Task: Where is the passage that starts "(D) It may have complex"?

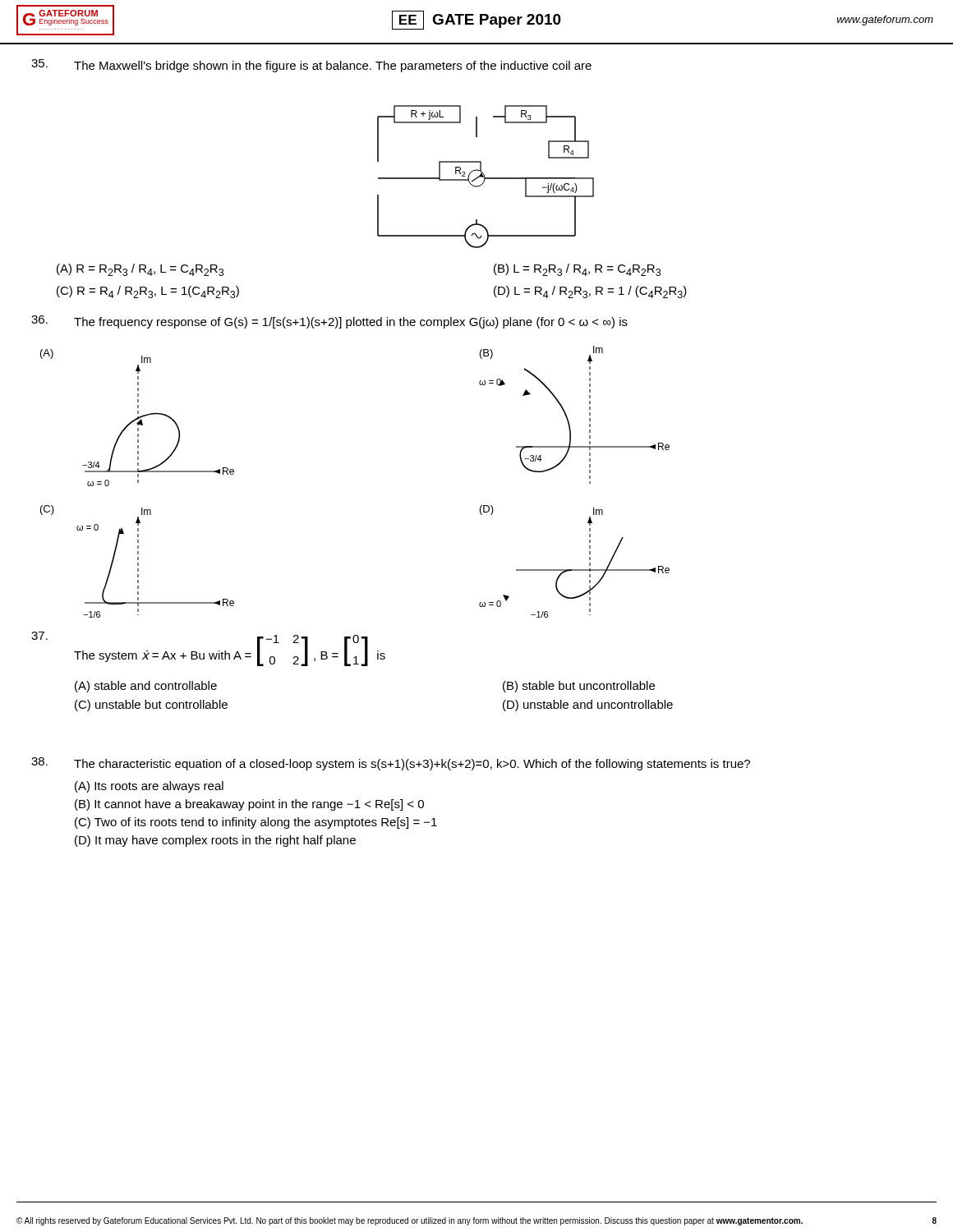Action: coord(215,840)
